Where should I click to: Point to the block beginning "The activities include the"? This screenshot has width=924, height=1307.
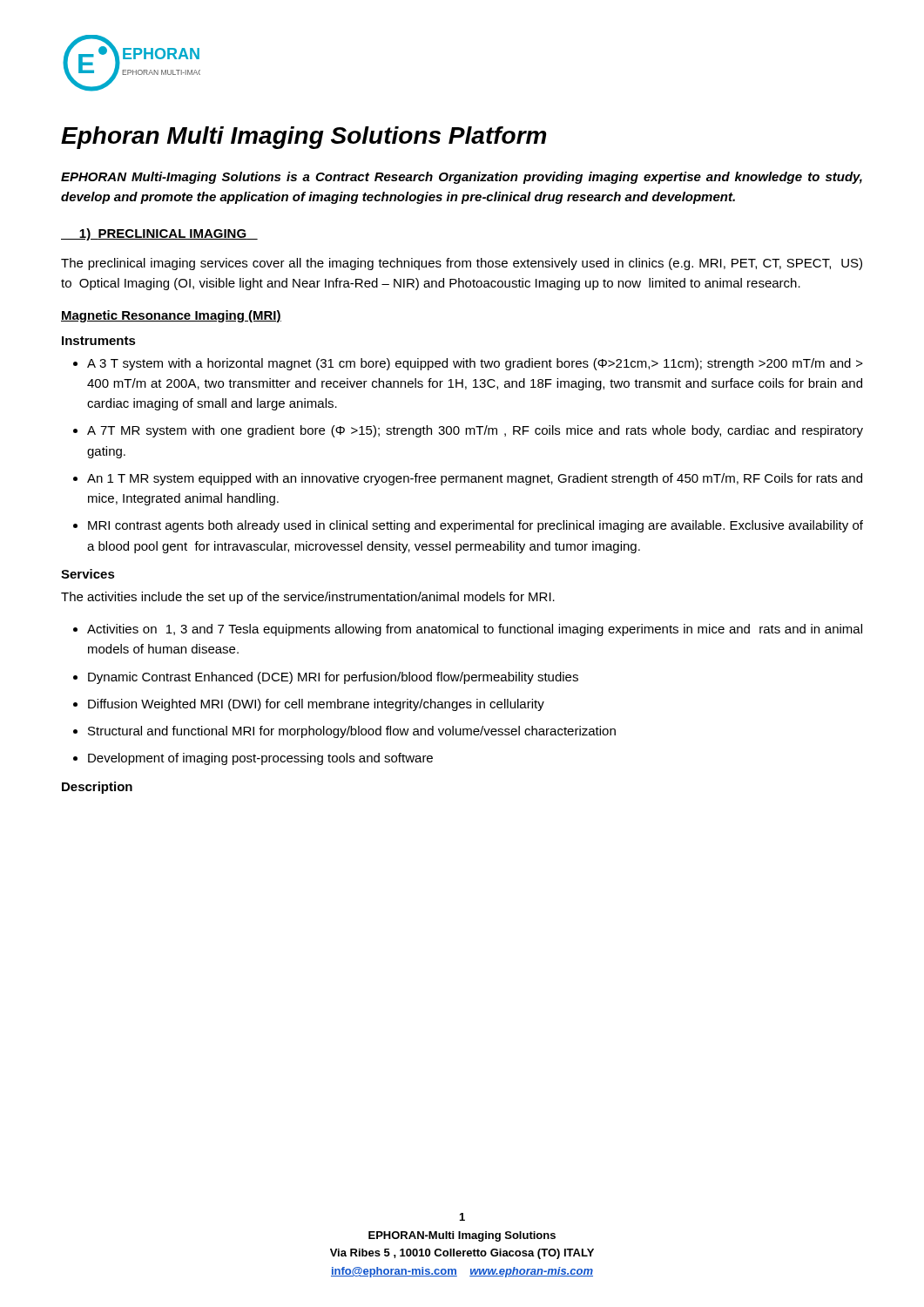click(308, 596)
